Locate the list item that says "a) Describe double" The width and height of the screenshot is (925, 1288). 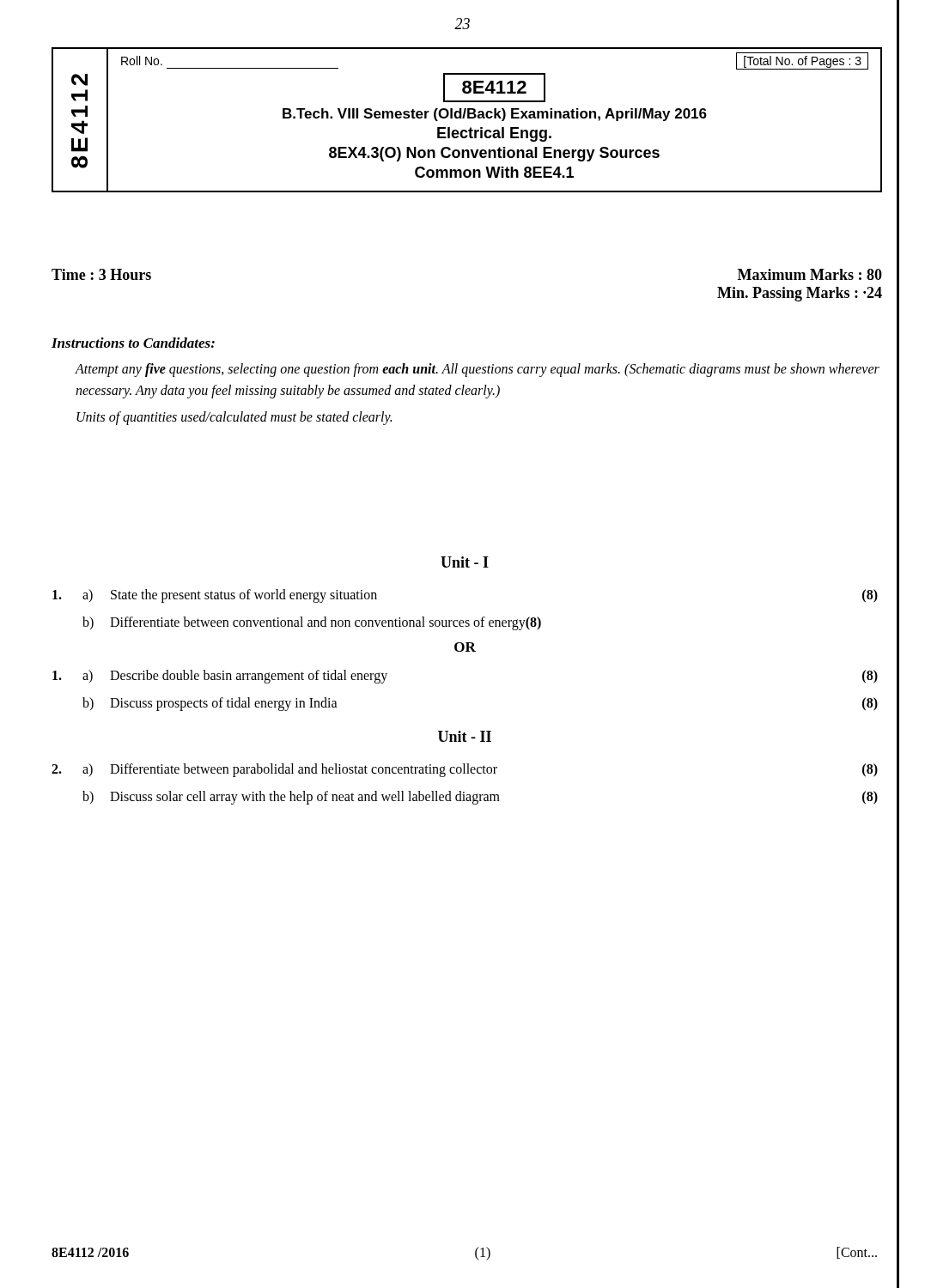(x=262, y=676)
